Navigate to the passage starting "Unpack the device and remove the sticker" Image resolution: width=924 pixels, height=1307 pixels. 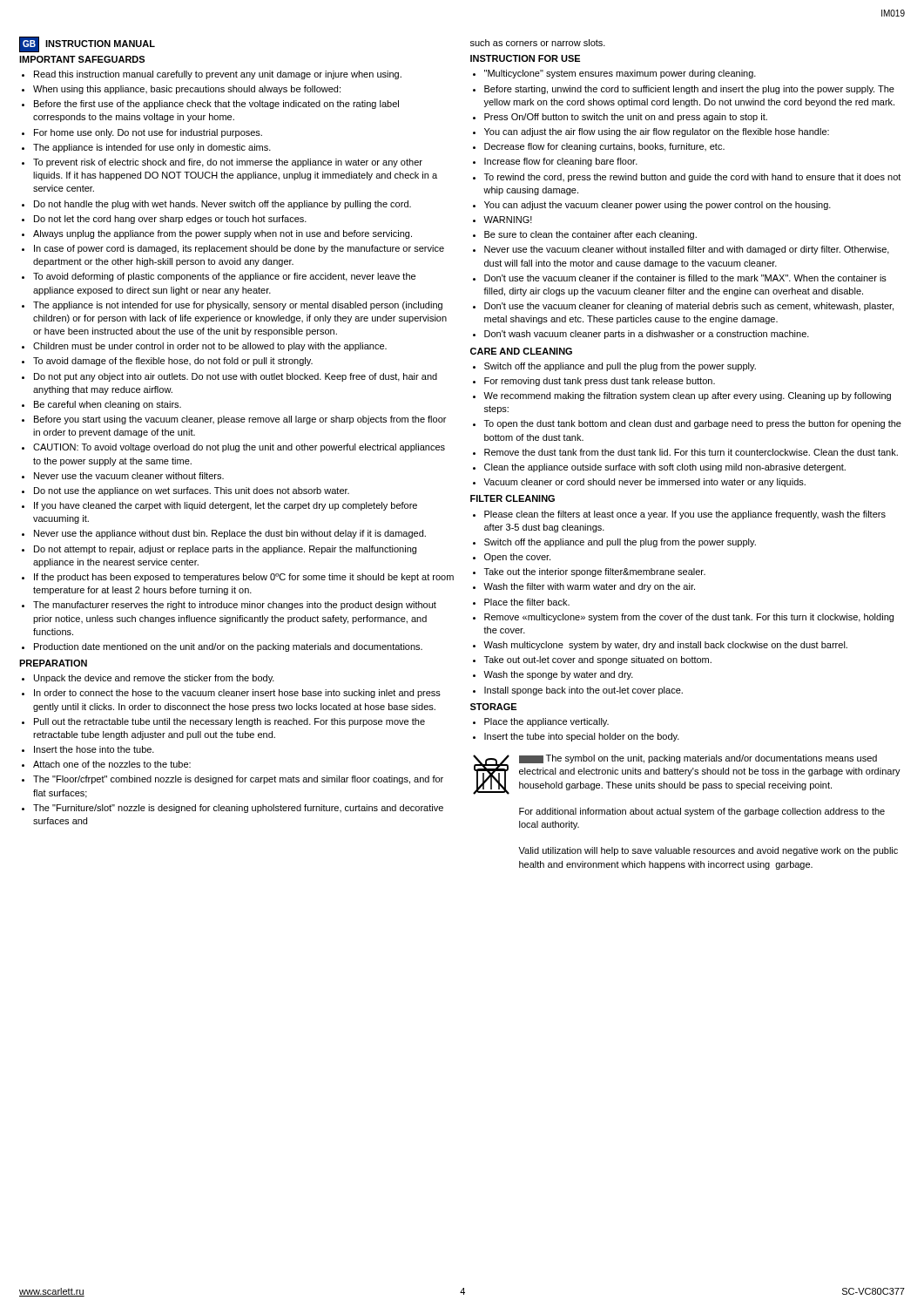(x=154, y=678)
